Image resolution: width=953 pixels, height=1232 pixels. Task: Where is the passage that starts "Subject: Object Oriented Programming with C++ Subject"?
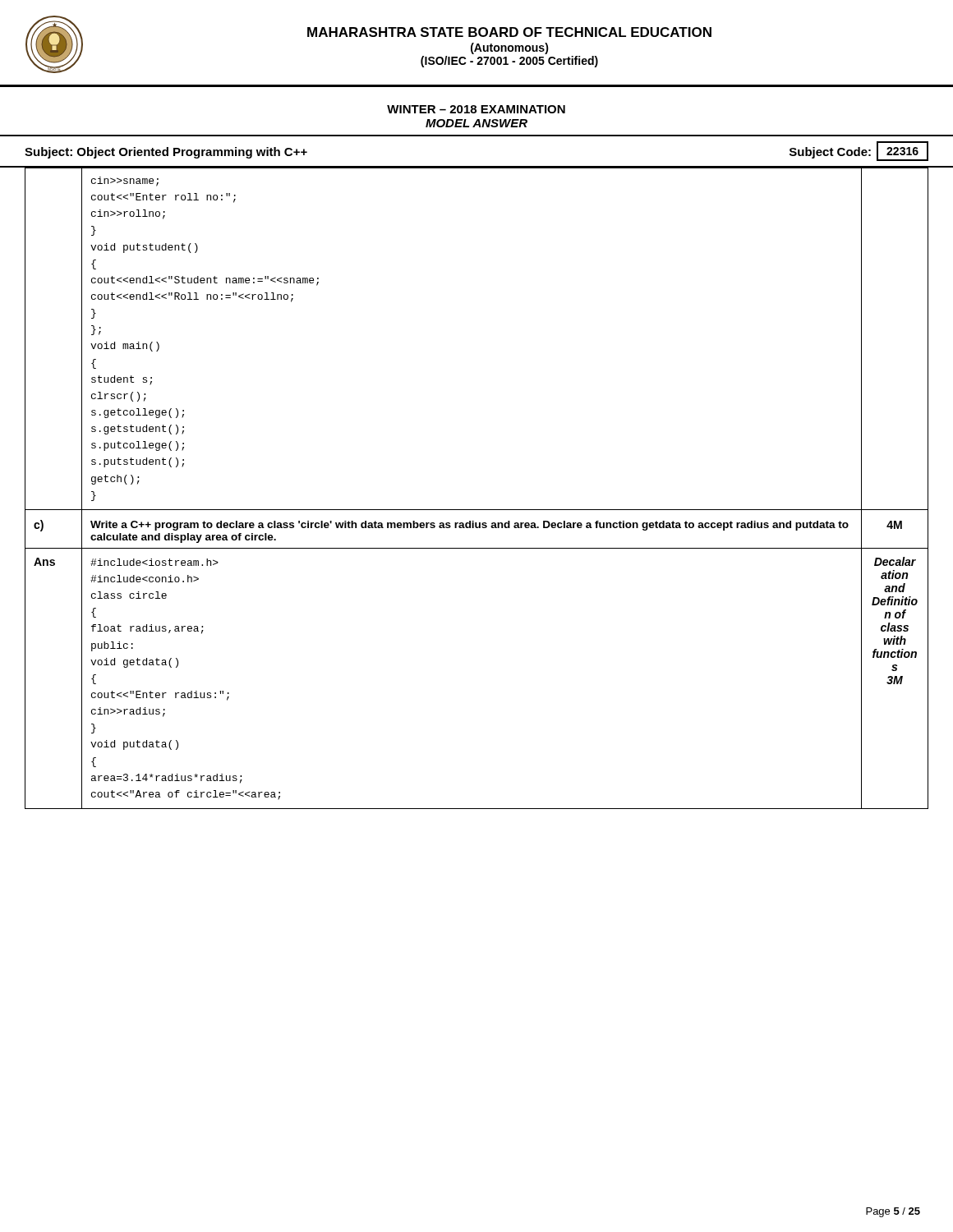tap(165, 151)
